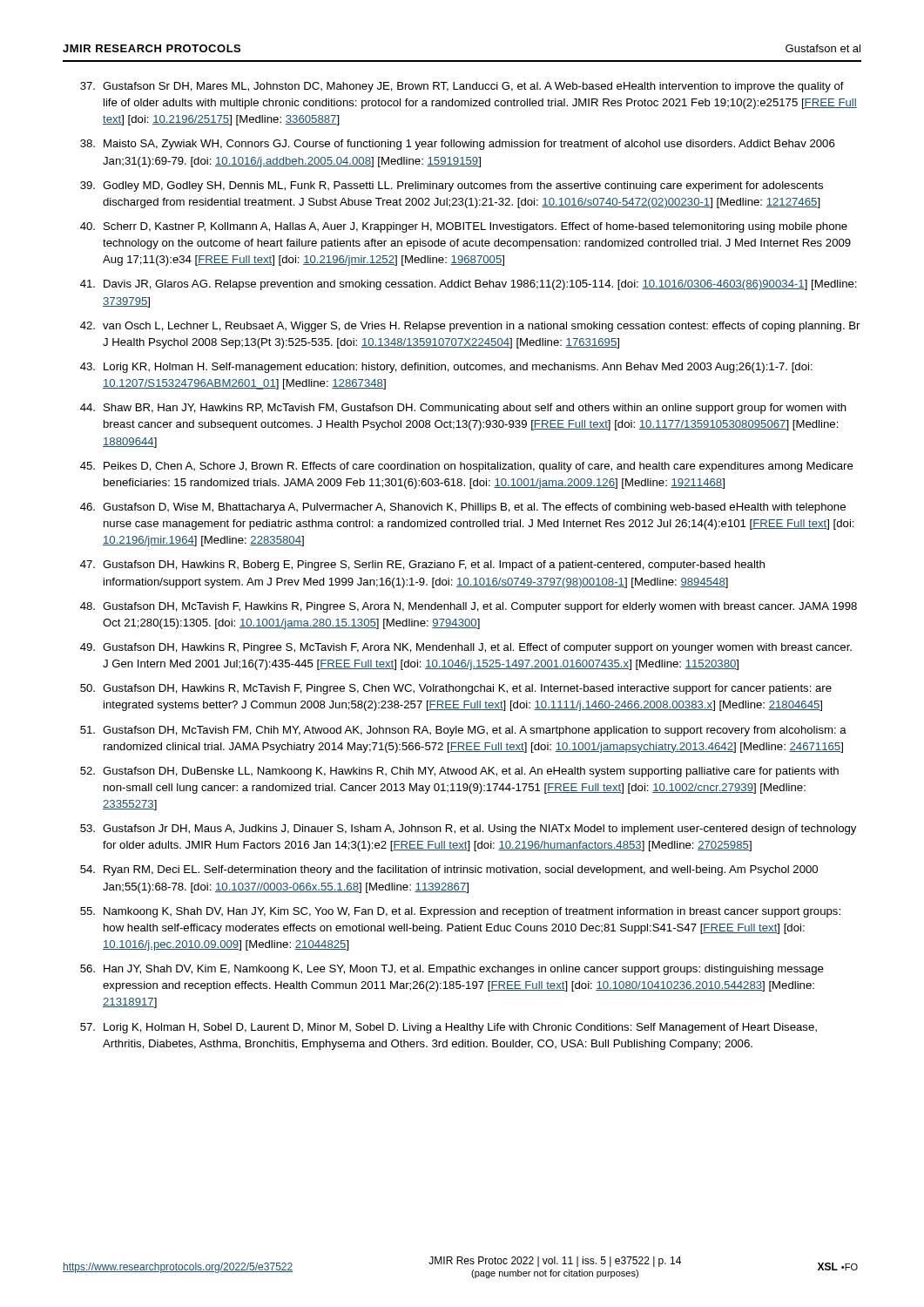924x1307 pixels.
Task: Locate the block starting "57. Lorig K, Holman H, Sobel"
Action: click(462, 1035)
